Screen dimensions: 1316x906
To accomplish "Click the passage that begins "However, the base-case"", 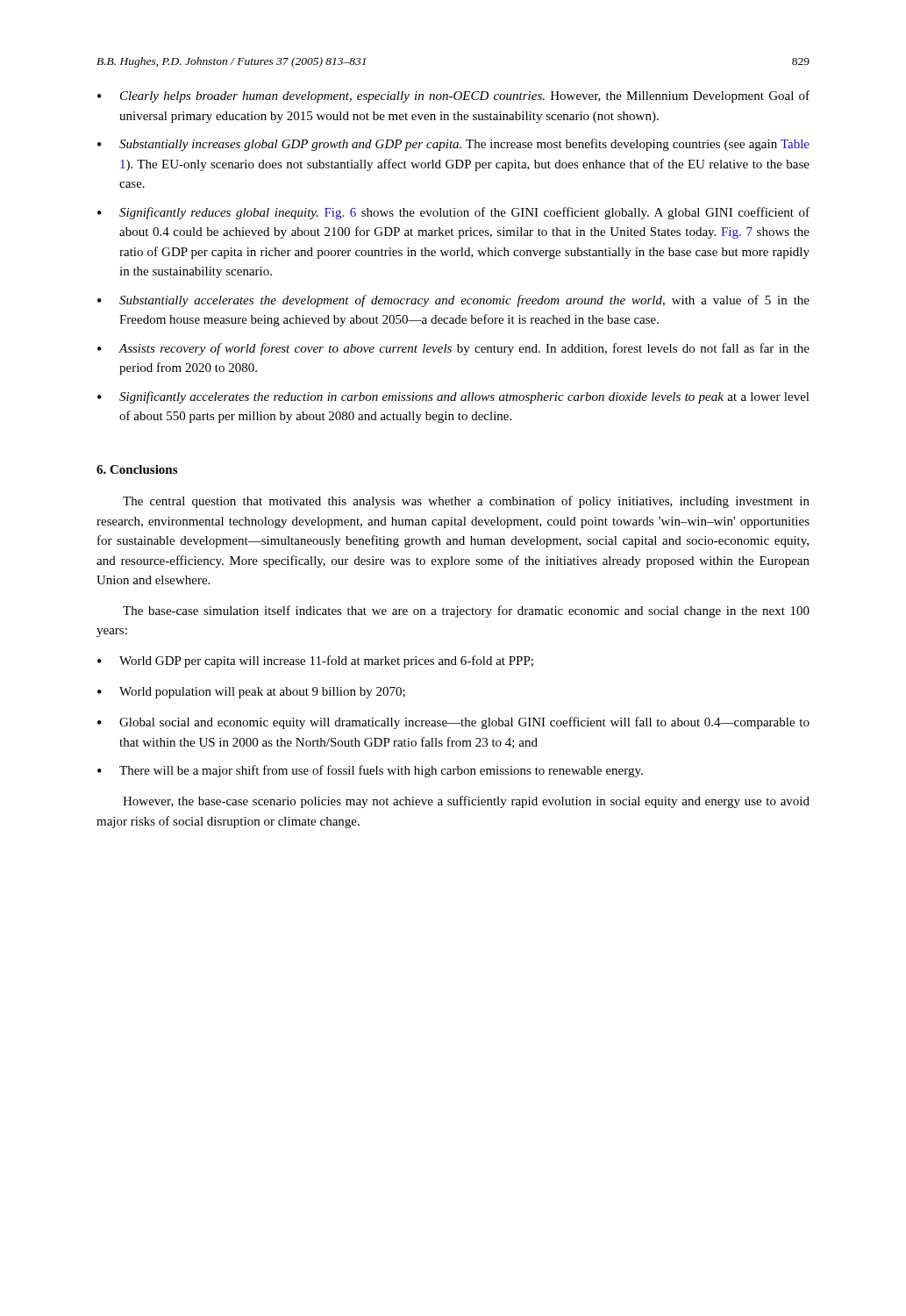I will [x=453, y=811].
